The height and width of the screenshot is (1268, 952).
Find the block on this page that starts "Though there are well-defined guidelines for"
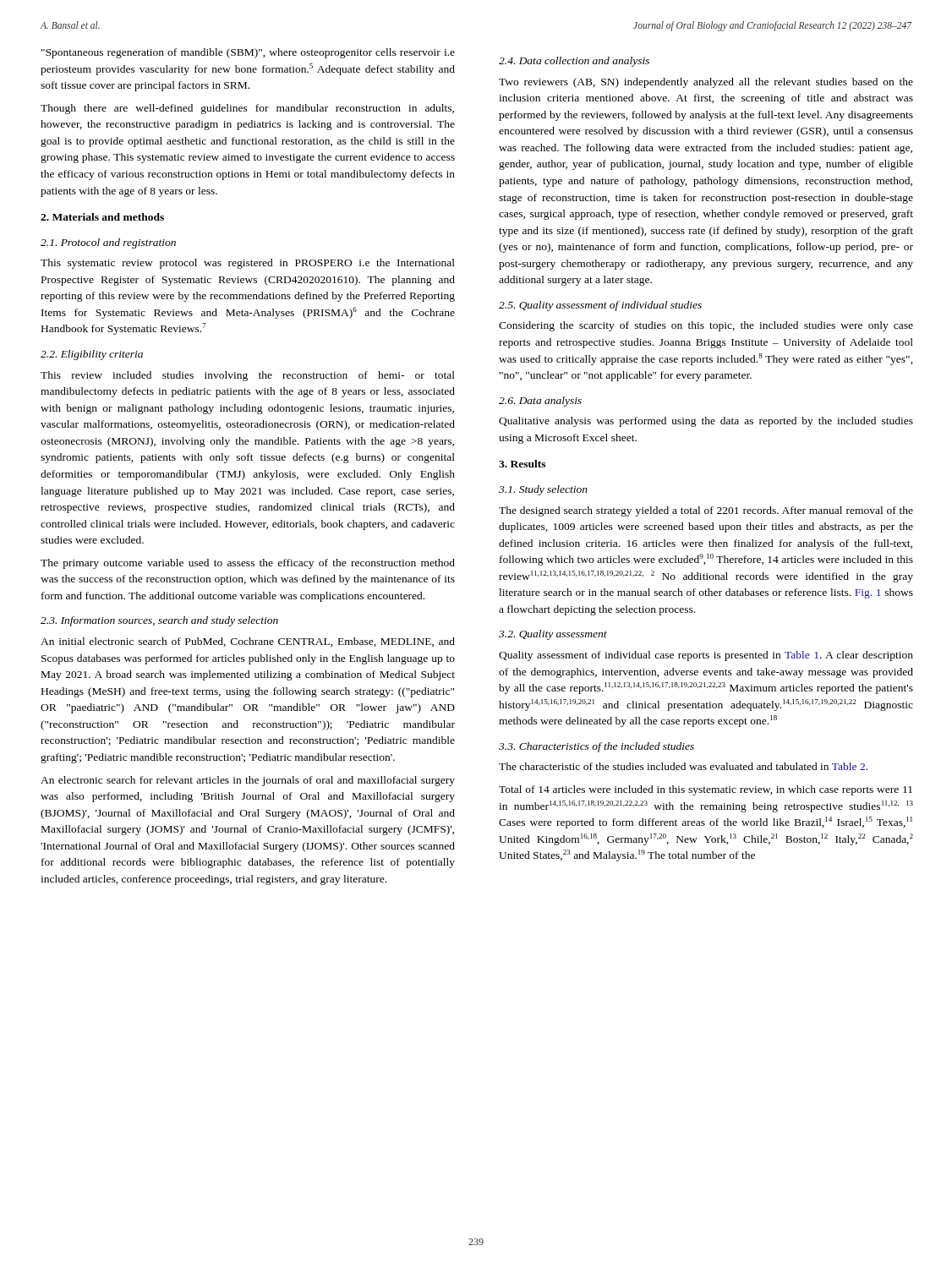248,149
